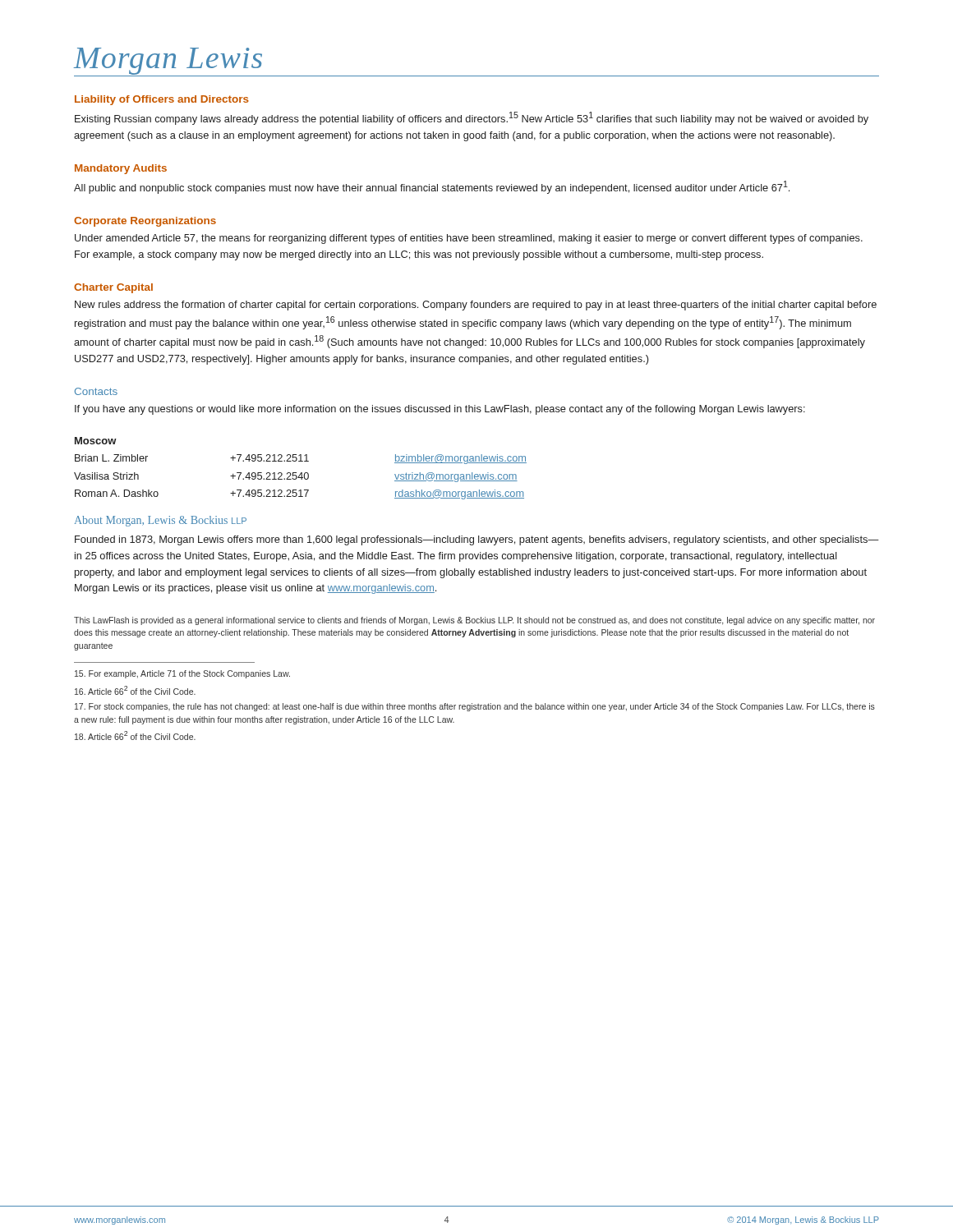The image size is (953, 1232).
Task: Locate the text "Liability of Officers and Directors"
Action: point(161,99)
